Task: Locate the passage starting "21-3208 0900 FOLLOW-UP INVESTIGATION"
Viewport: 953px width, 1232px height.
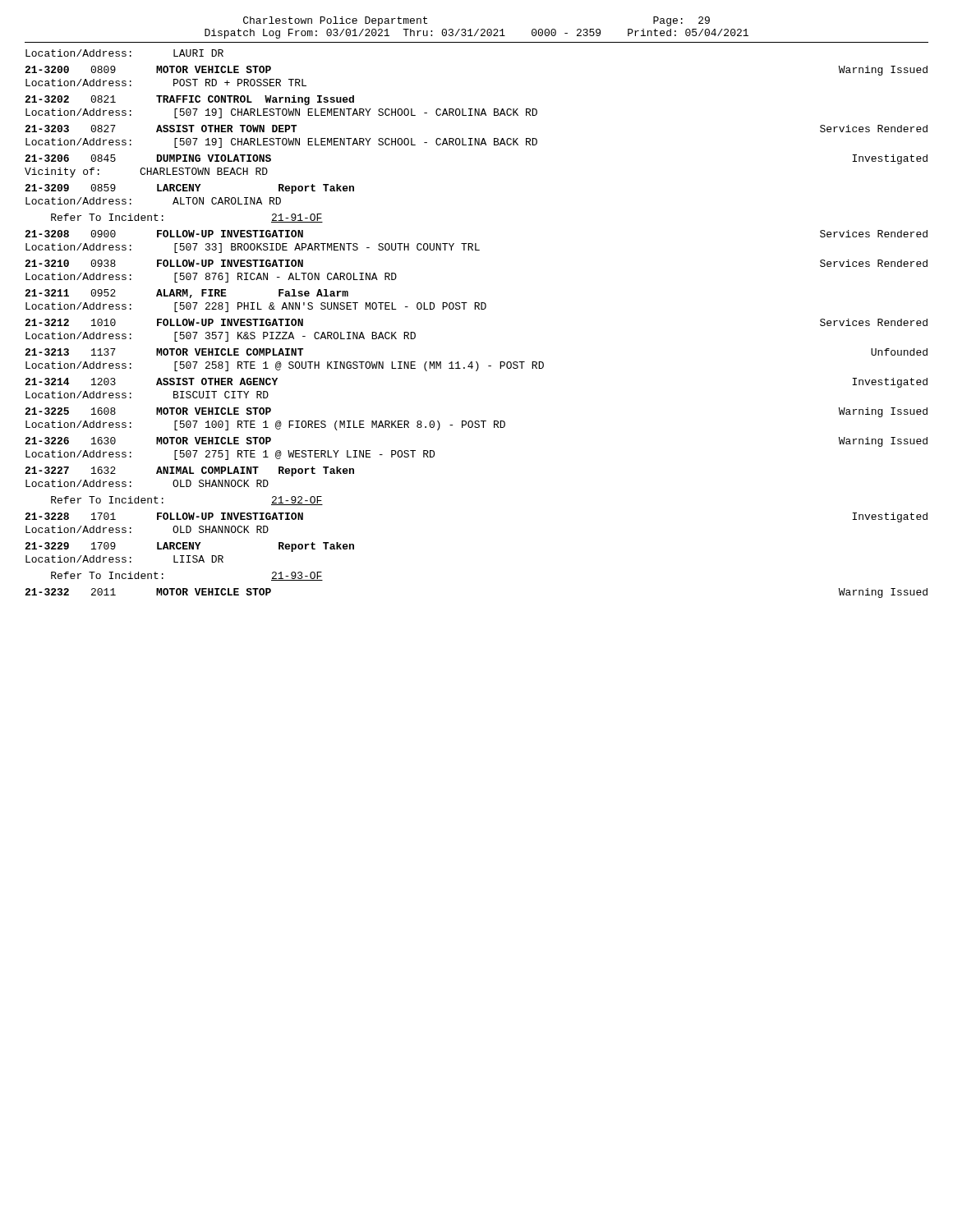Action: coord(476,241)
